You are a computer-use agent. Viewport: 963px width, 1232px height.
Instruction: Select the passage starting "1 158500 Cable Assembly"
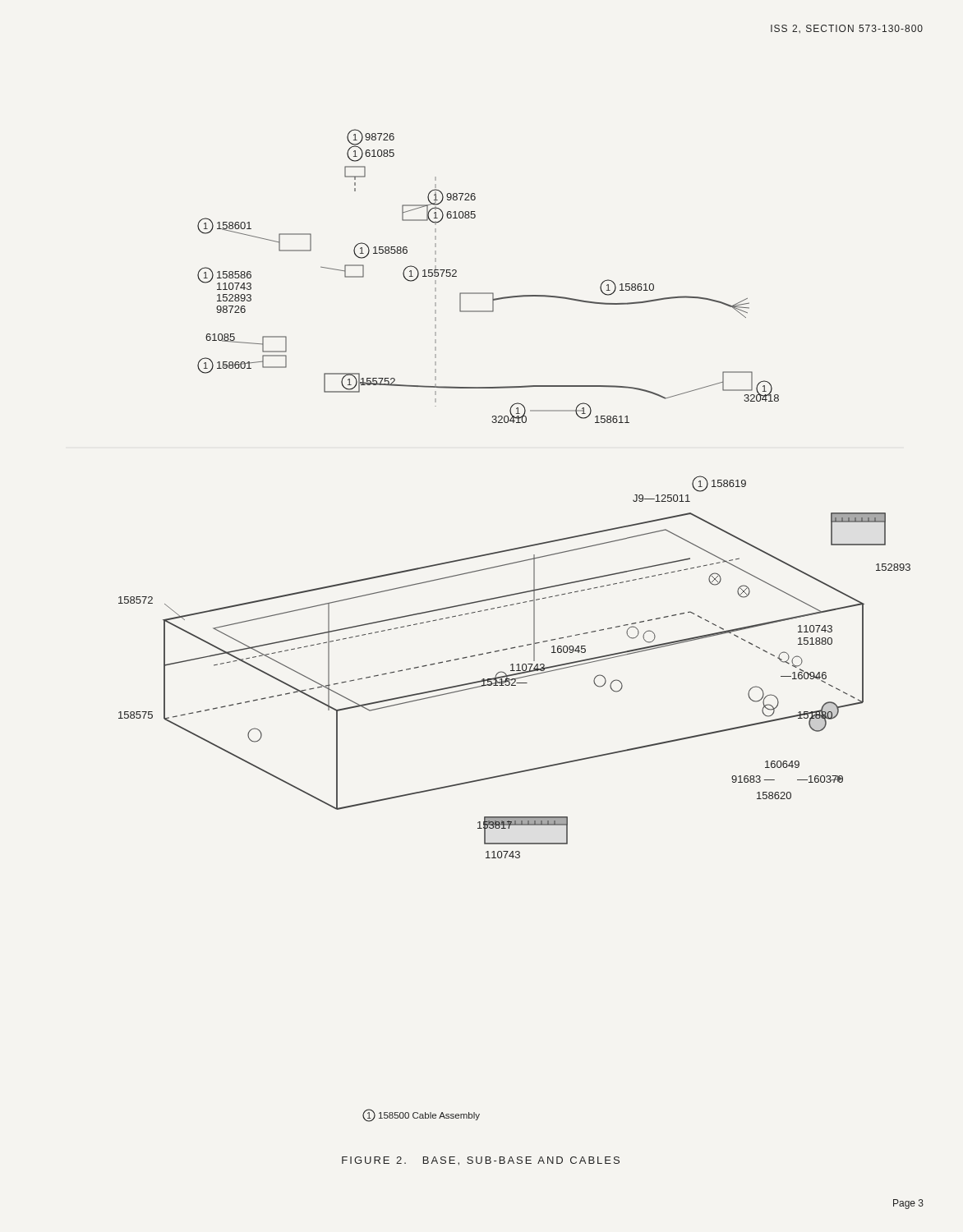coord(444,1115)
